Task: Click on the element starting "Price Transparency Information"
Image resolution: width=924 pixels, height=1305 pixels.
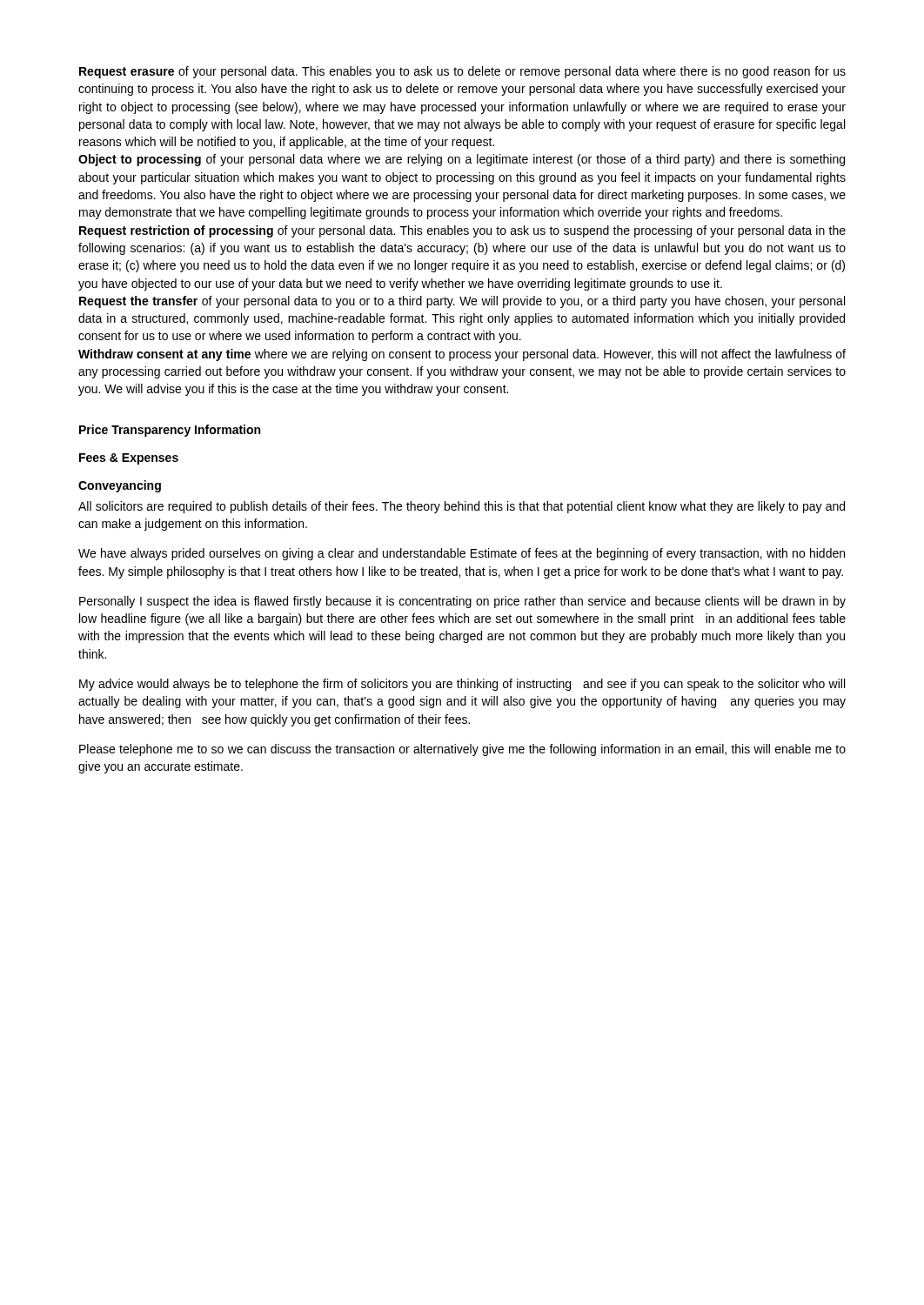Action: coord(170,429)
